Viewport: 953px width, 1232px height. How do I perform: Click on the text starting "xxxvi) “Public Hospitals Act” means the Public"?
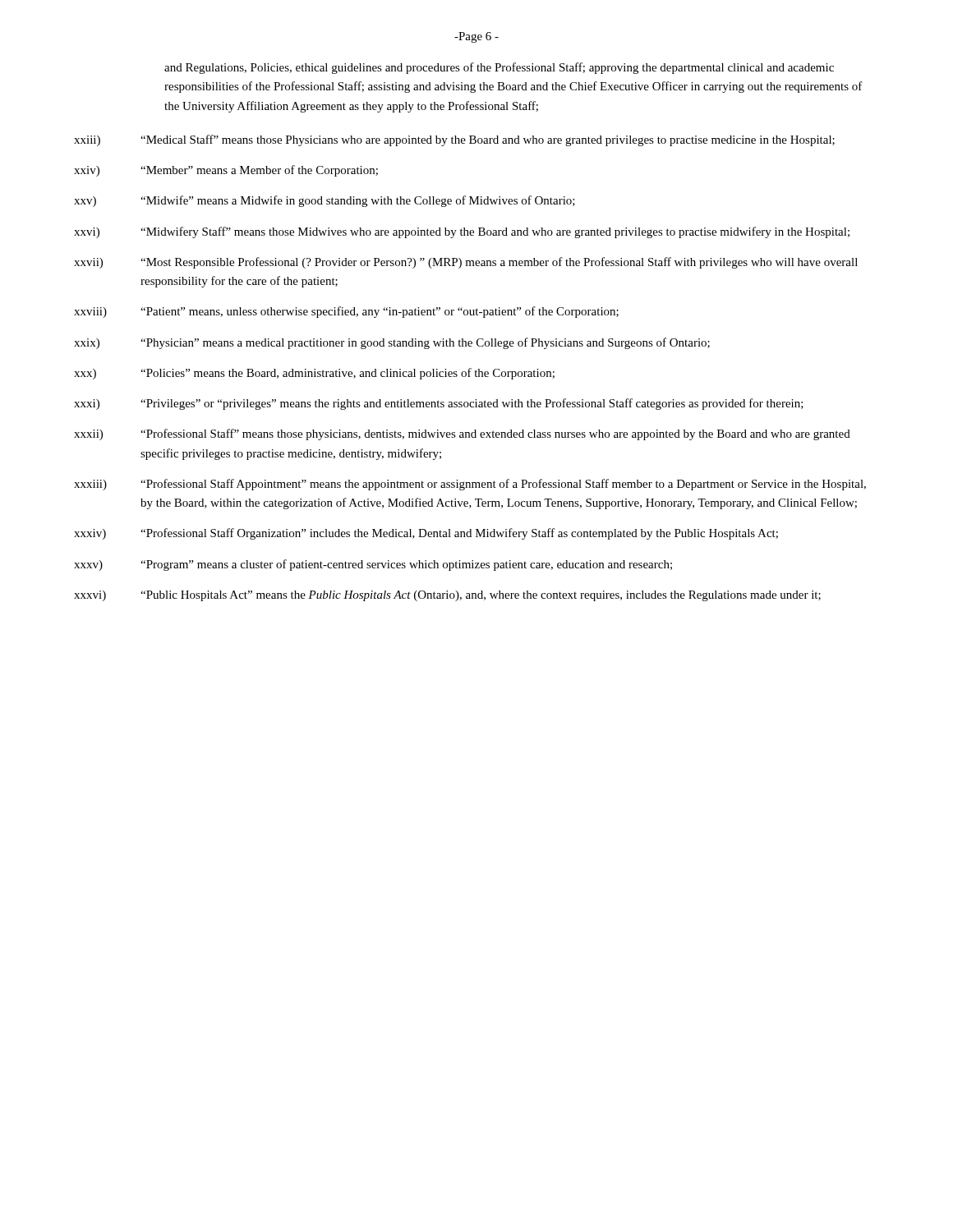coord(476,595)
